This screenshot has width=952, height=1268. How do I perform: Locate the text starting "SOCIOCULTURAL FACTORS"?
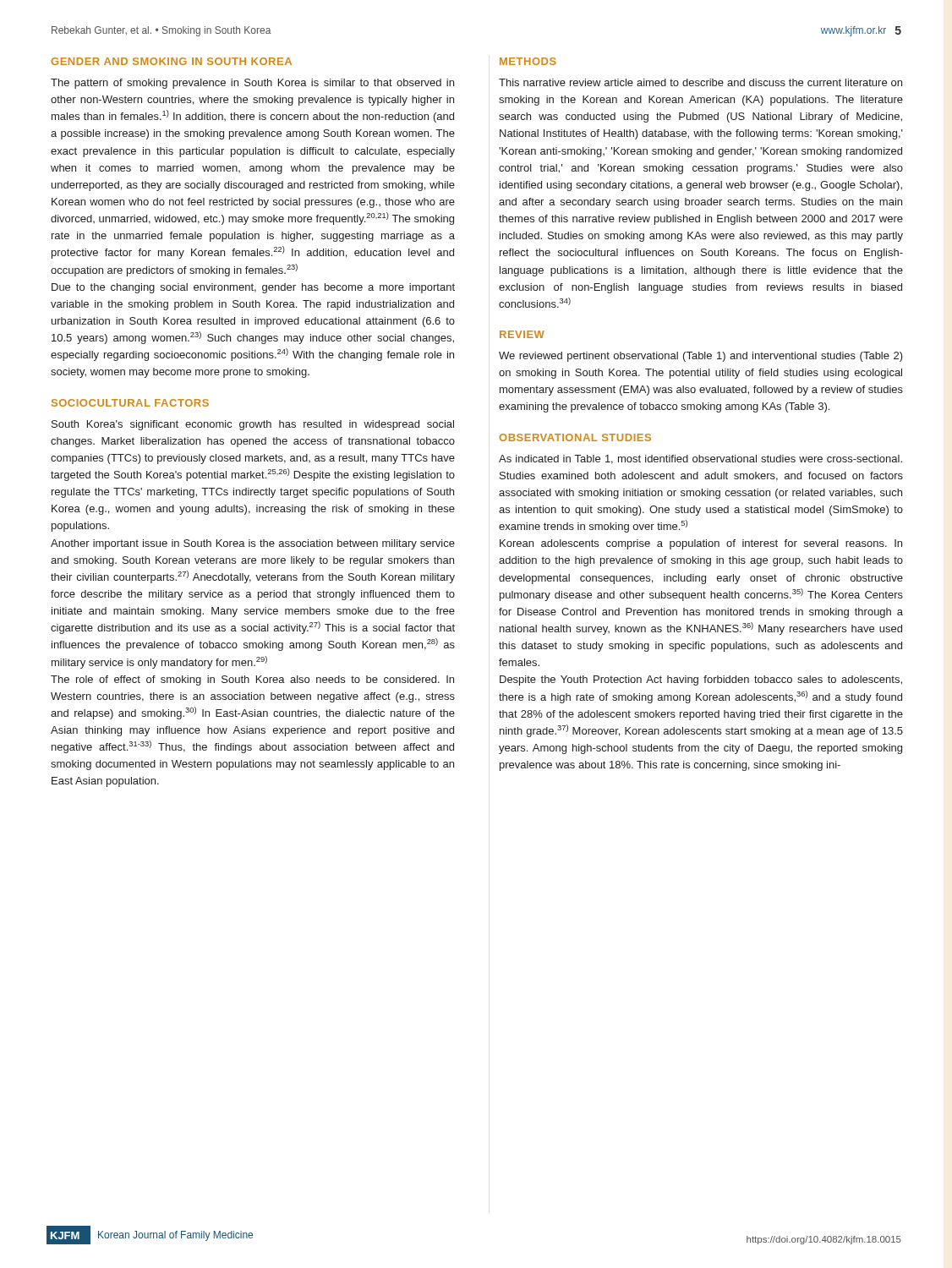130,402
